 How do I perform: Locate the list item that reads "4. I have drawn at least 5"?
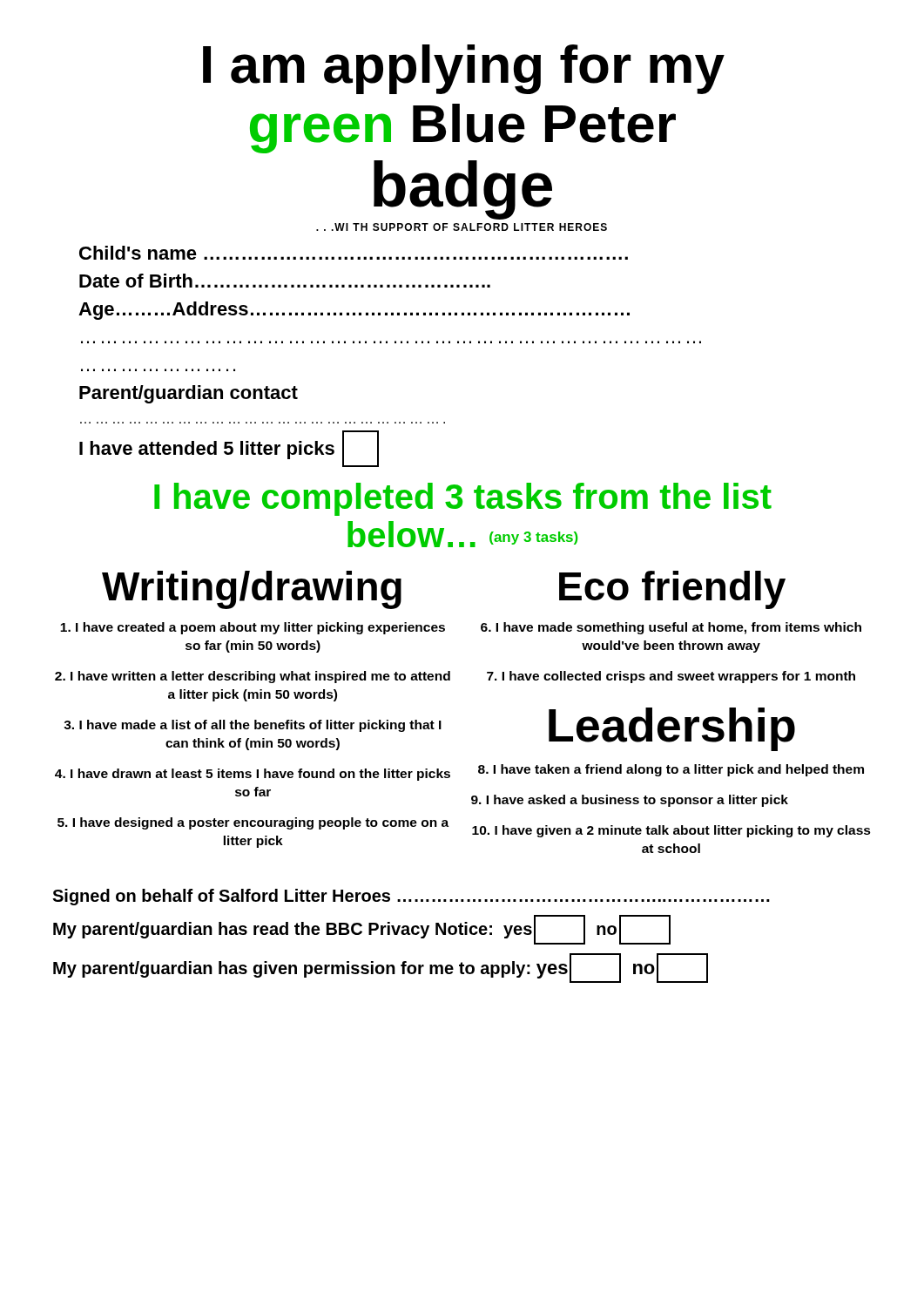click(x=253, y=782)
